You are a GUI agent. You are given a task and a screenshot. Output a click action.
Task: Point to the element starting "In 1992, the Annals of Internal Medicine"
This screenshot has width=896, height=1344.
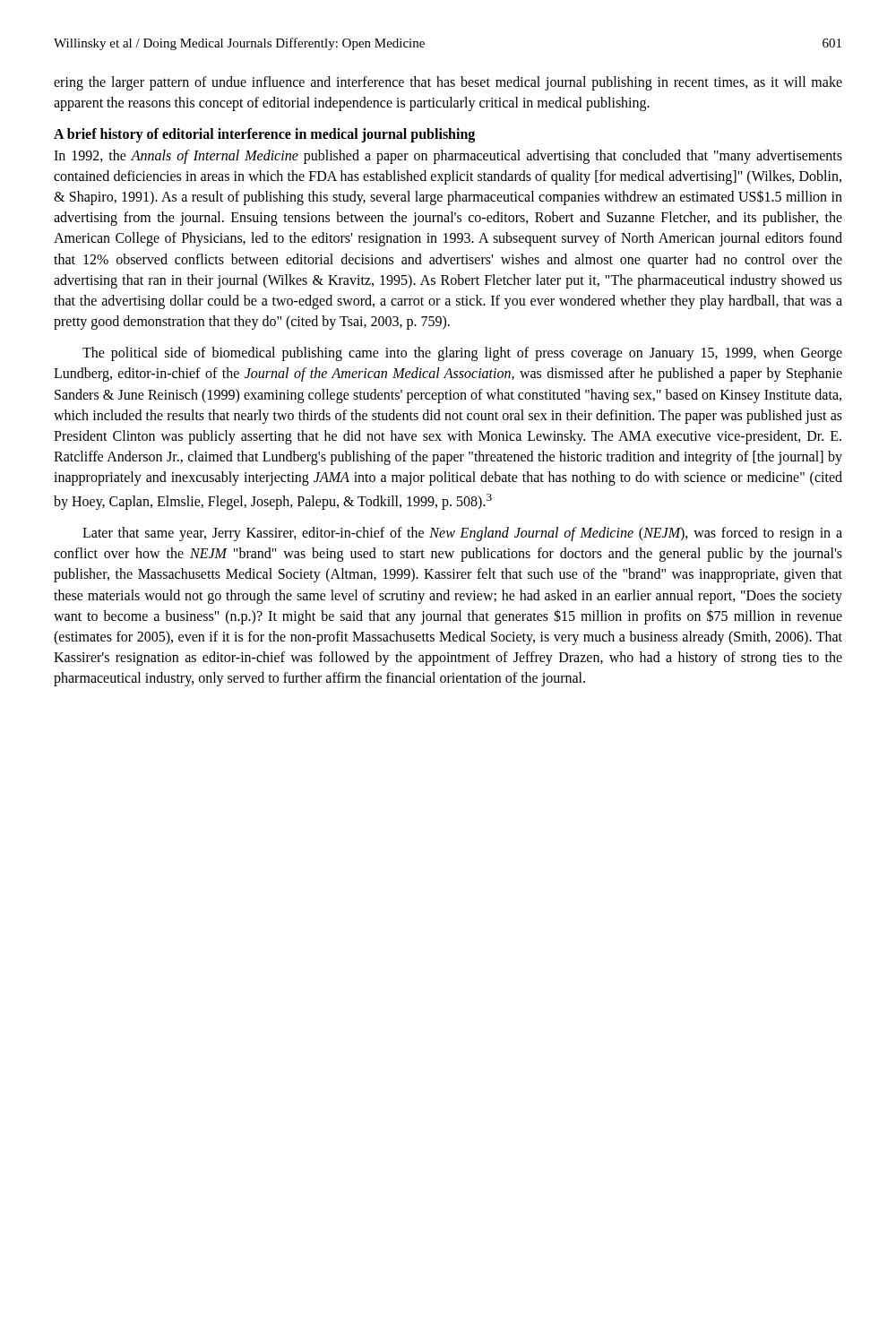[448, 238]
